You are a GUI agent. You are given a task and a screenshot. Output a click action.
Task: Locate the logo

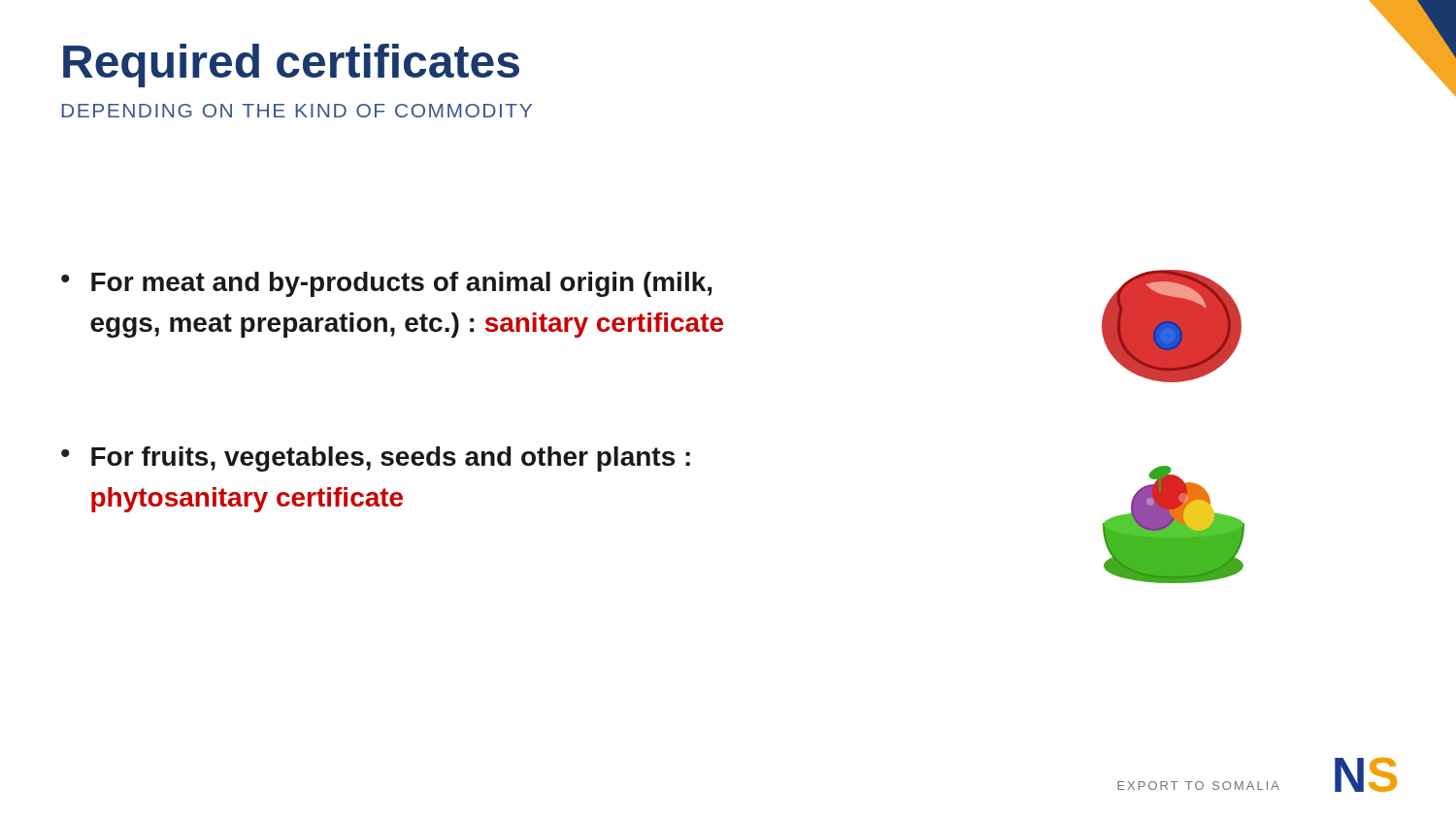pos(1369,774)
